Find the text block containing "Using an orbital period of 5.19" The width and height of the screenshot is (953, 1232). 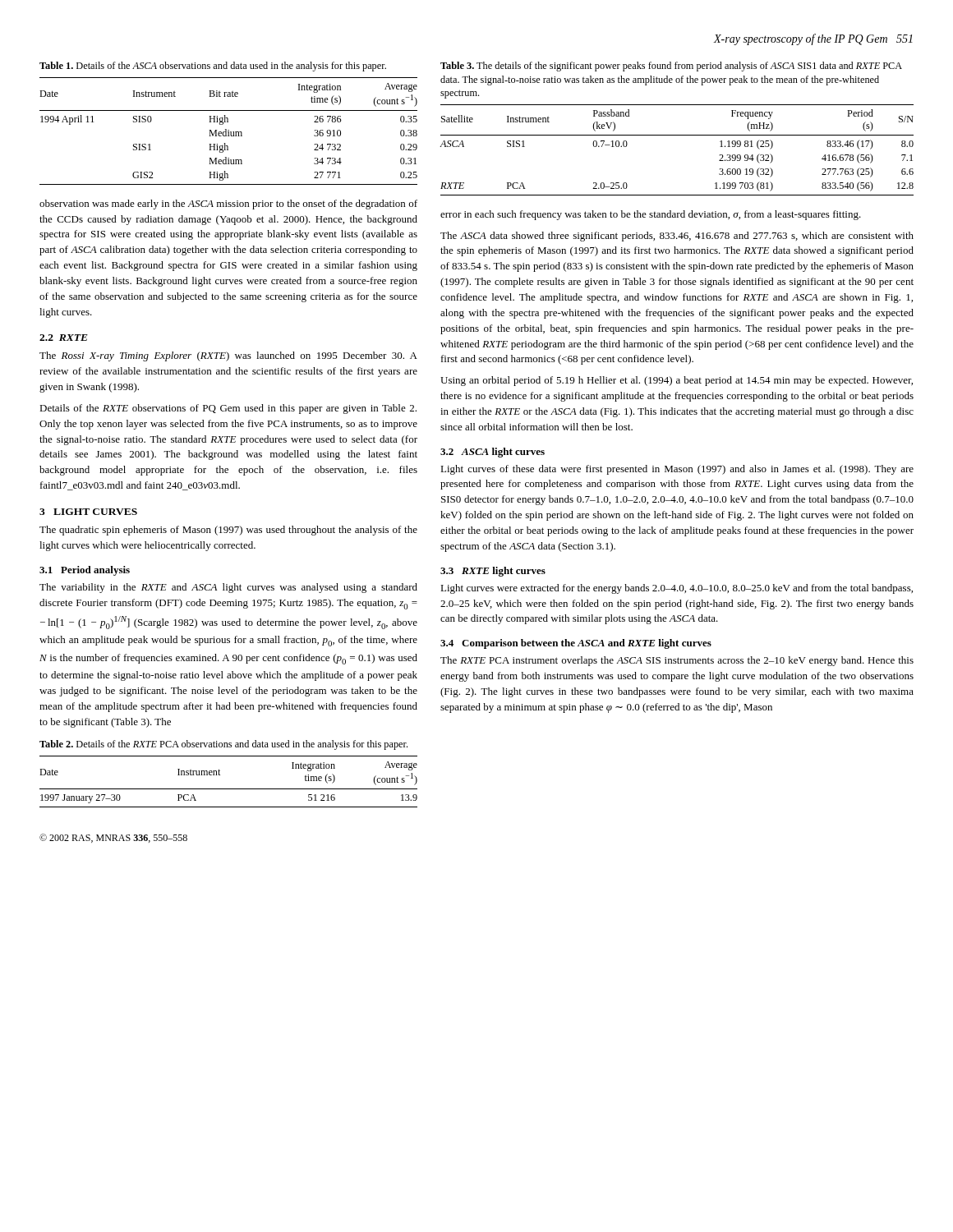[x=677, y=403]
